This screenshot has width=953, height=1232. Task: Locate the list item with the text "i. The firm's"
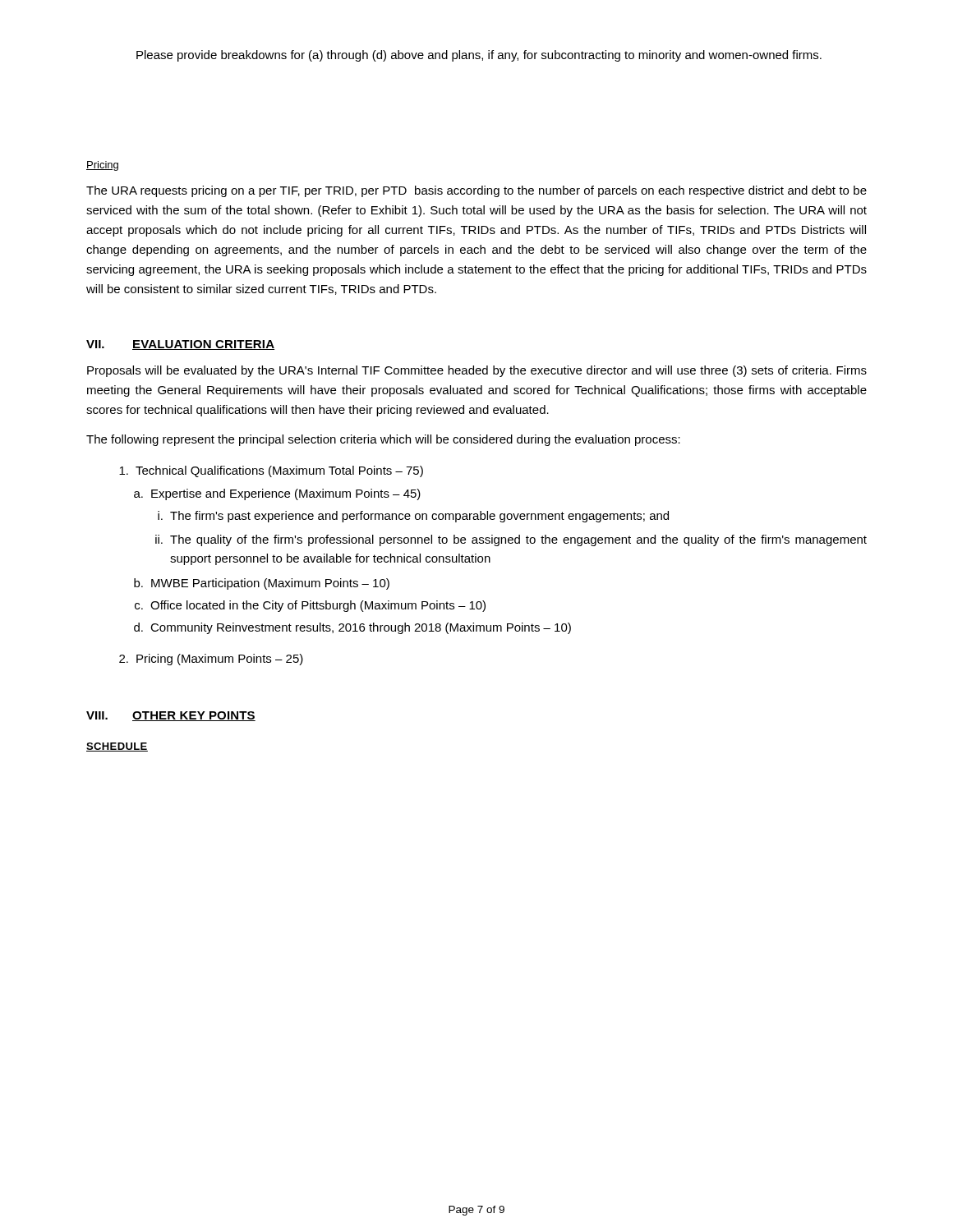[x=408, y=515]
